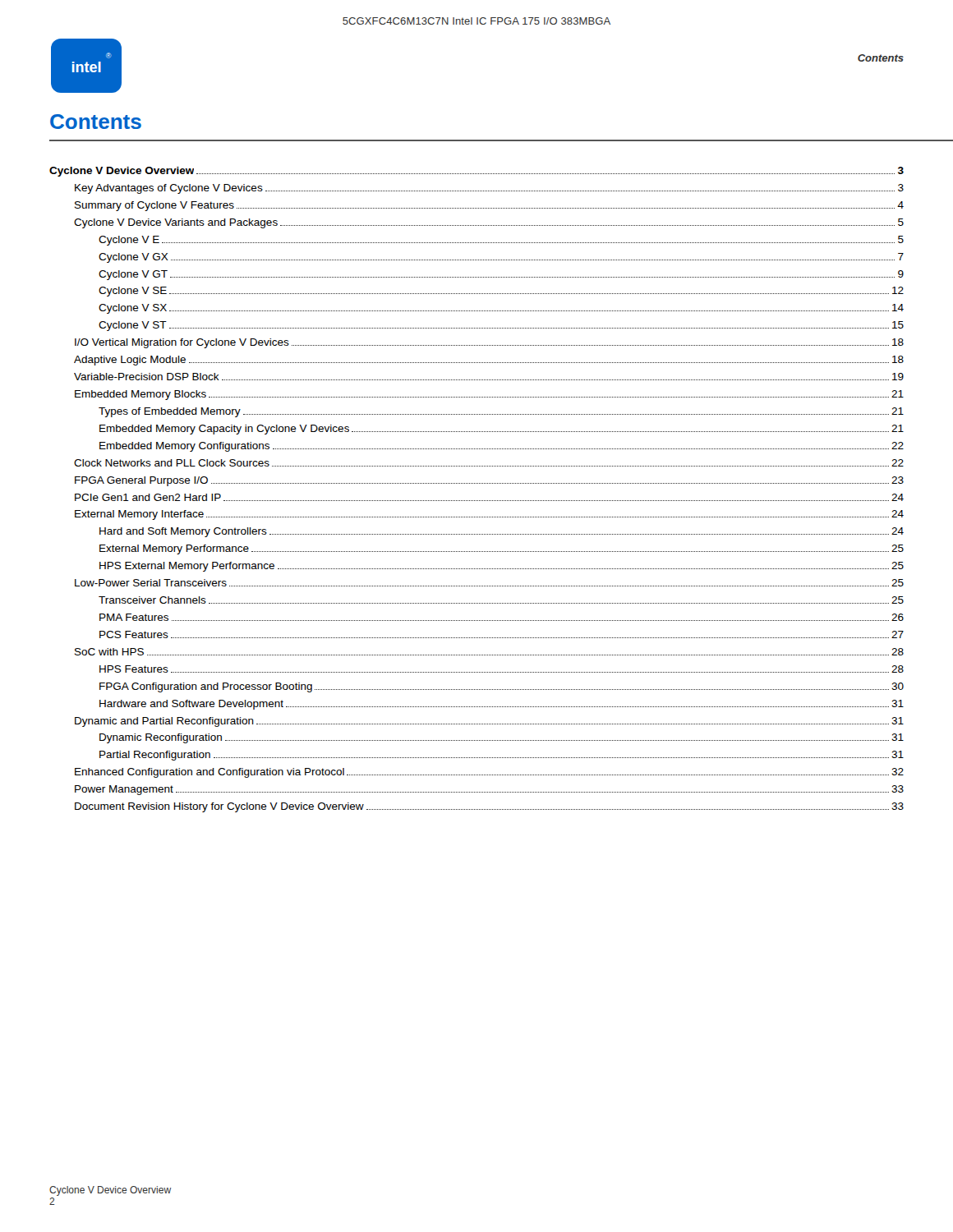Navigate to the text starting "Cyclone V ST 15"
The image size is (953, 1232).
501,326
